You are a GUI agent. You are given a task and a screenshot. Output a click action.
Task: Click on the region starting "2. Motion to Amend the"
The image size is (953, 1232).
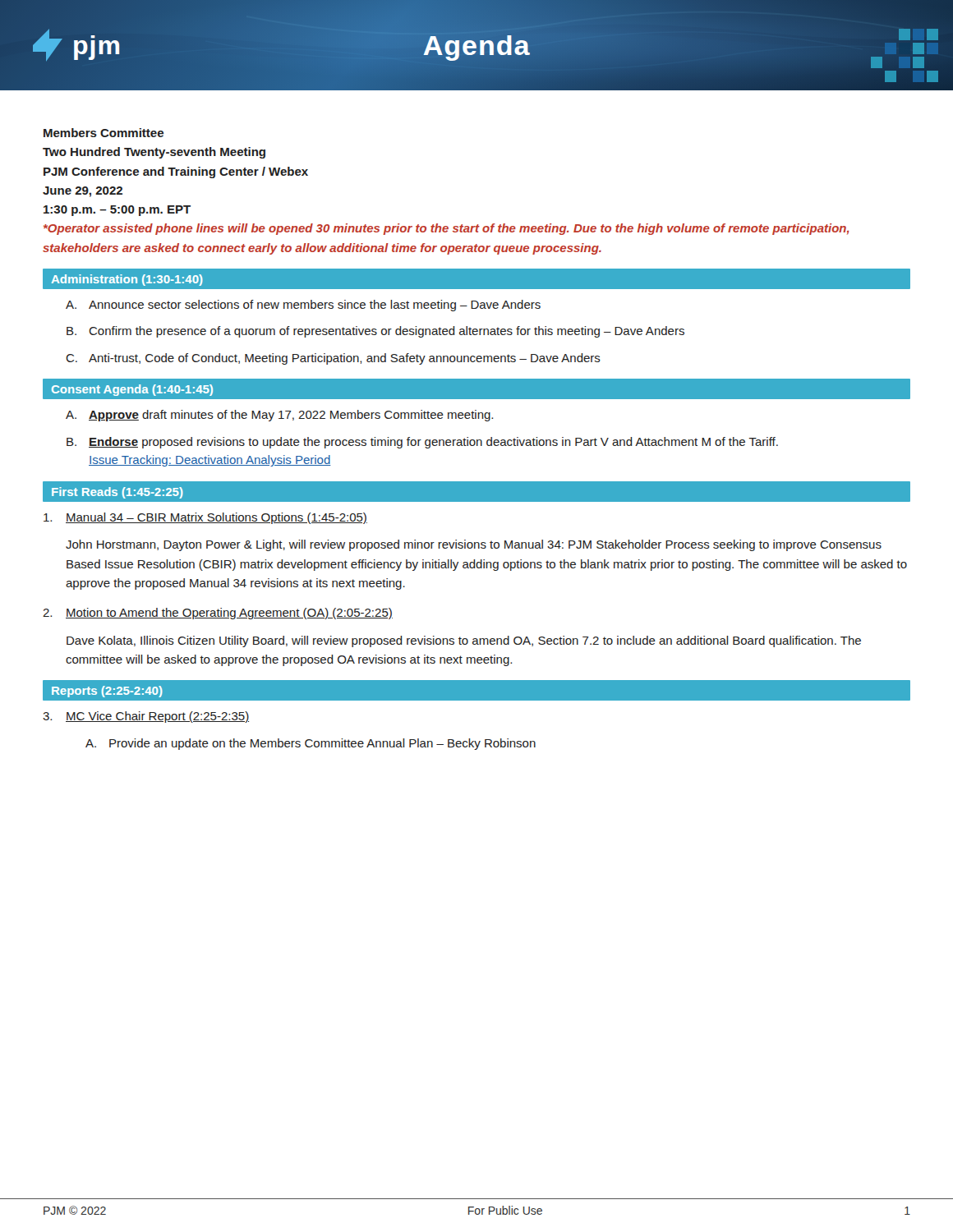click(218, 614)
